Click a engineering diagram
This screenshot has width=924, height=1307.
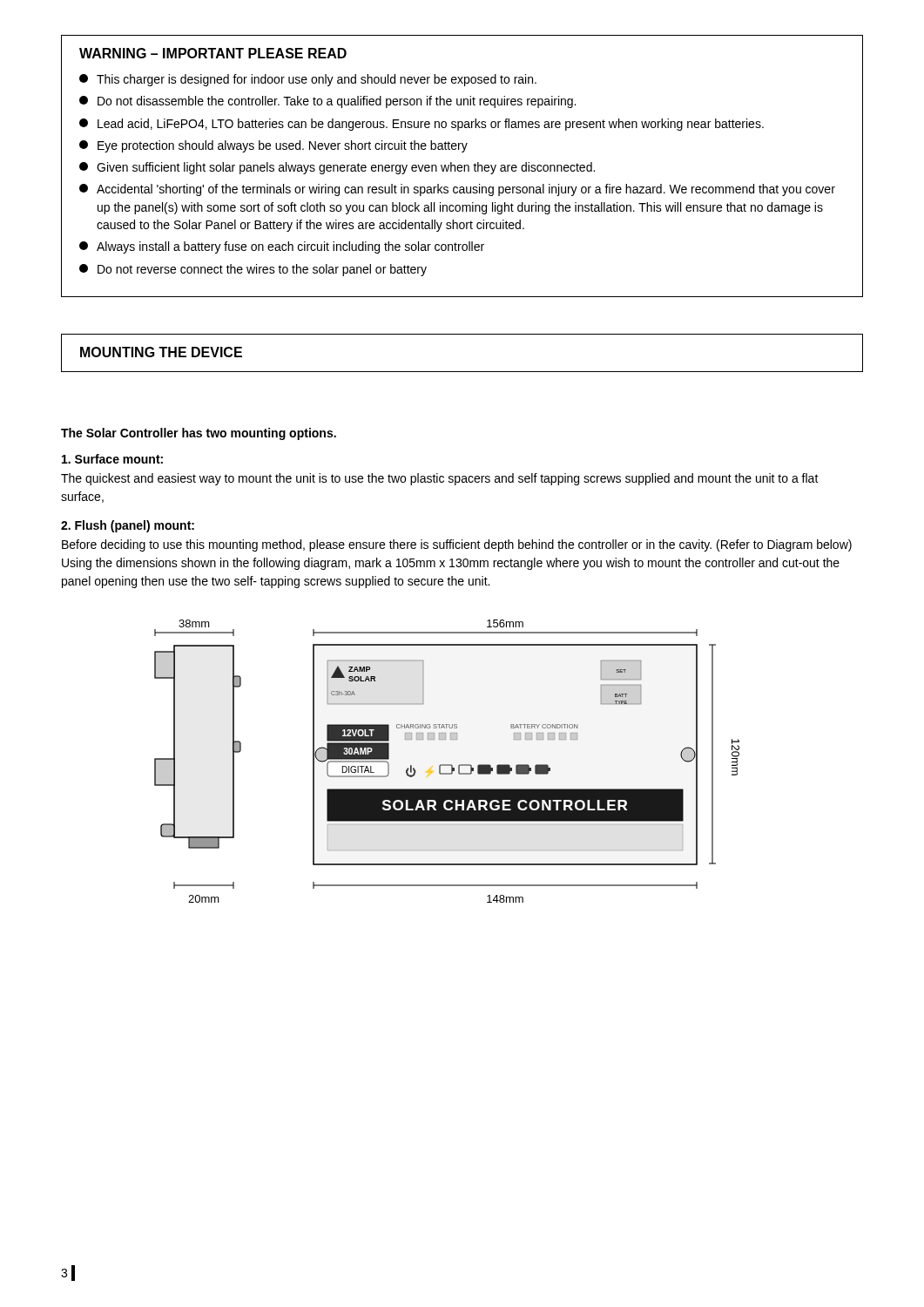point(462,768)
